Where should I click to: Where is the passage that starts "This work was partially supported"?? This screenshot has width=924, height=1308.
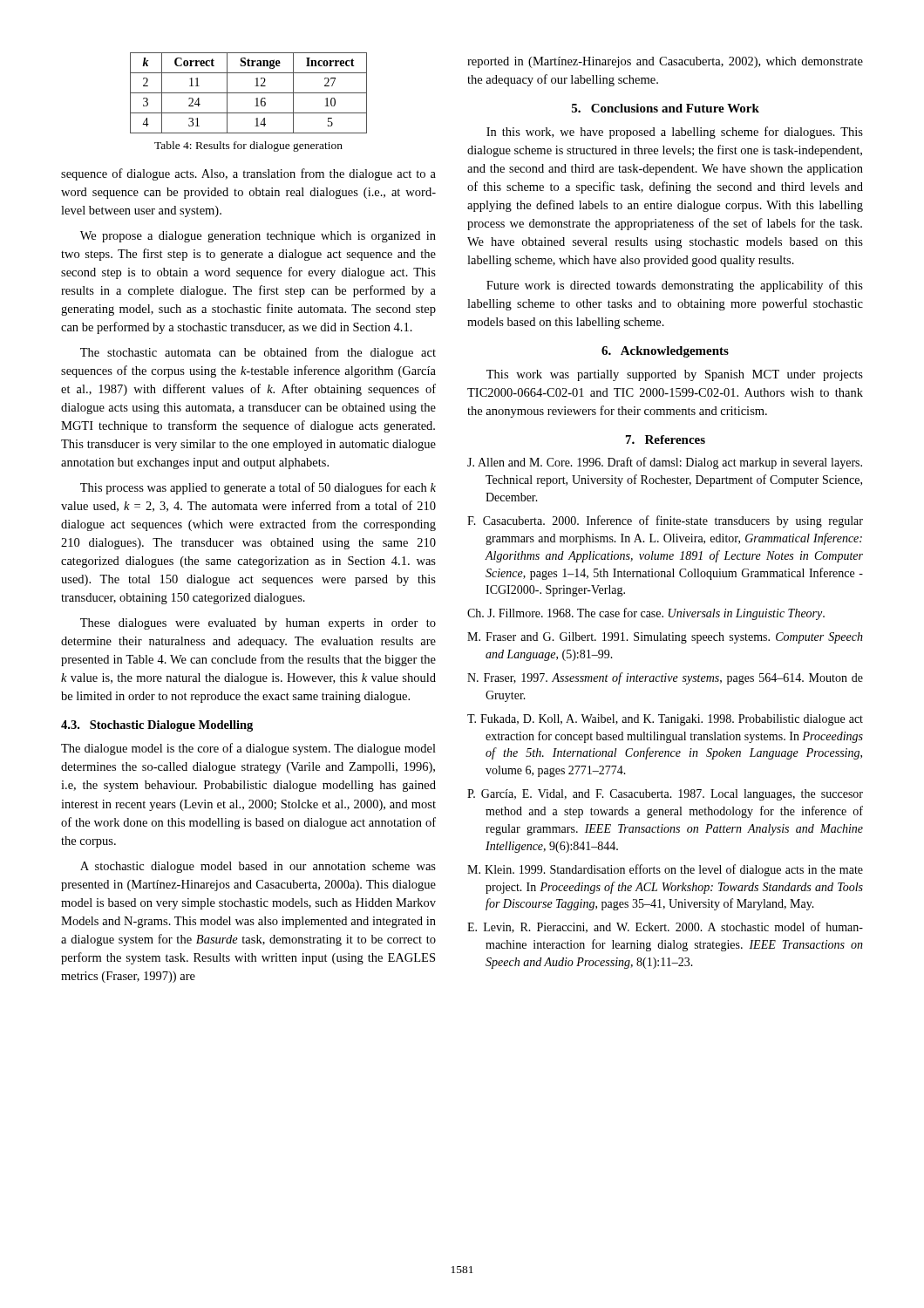pos(665,393)
